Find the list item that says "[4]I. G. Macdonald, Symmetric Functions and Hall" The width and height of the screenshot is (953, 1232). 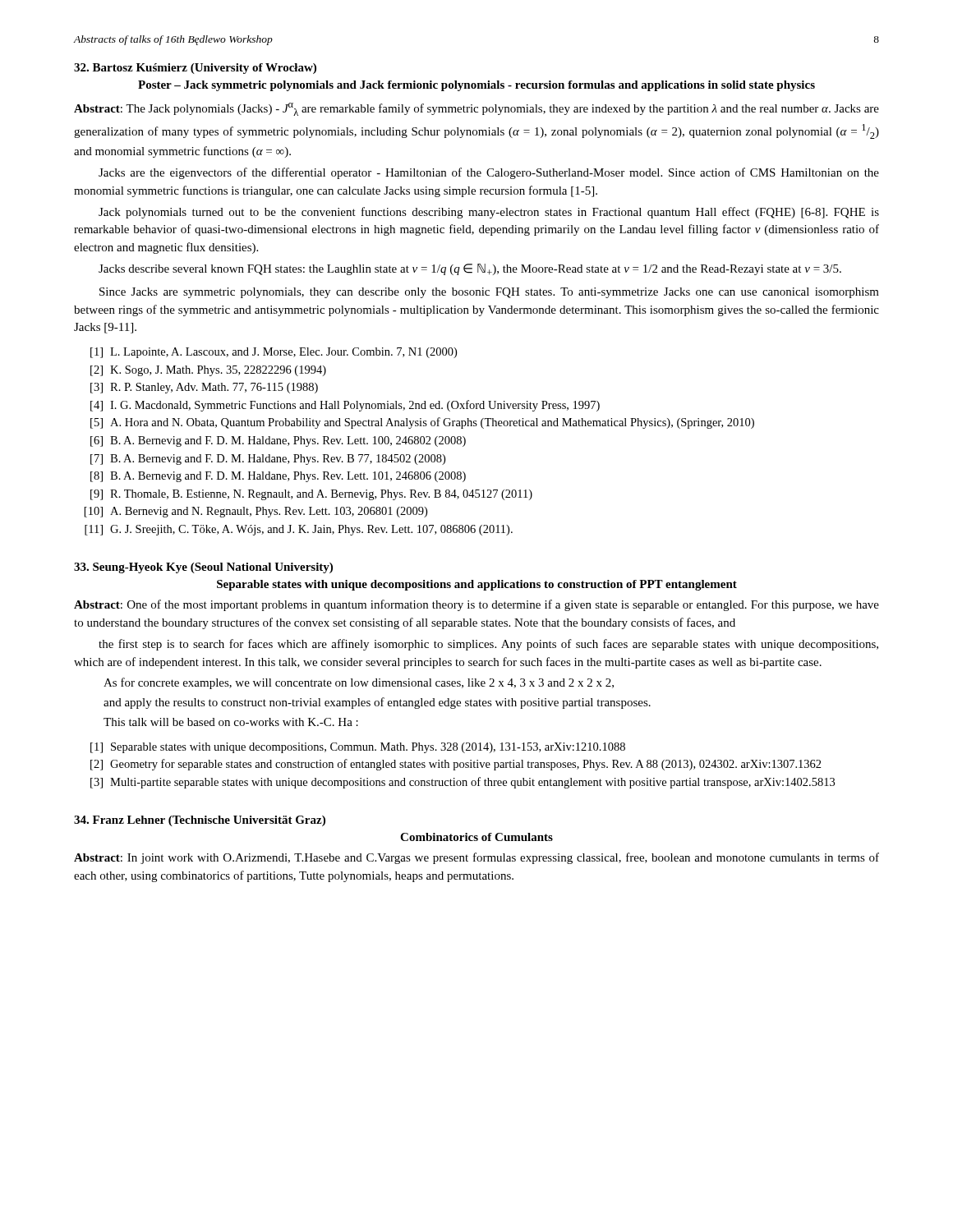[476, 405]
